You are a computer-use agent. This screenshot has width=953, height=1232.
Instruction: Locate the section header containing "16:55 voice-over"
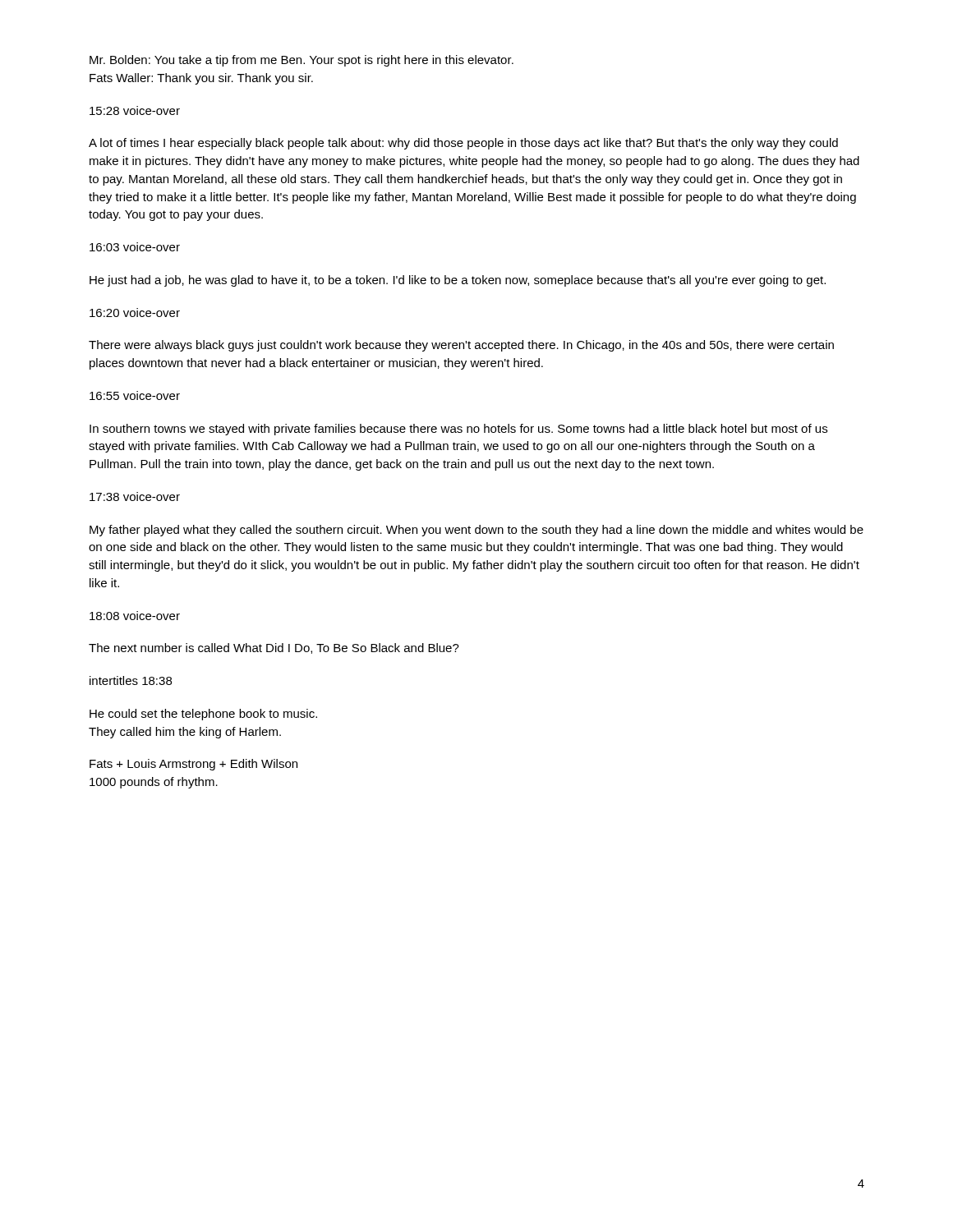pos(135,395)
